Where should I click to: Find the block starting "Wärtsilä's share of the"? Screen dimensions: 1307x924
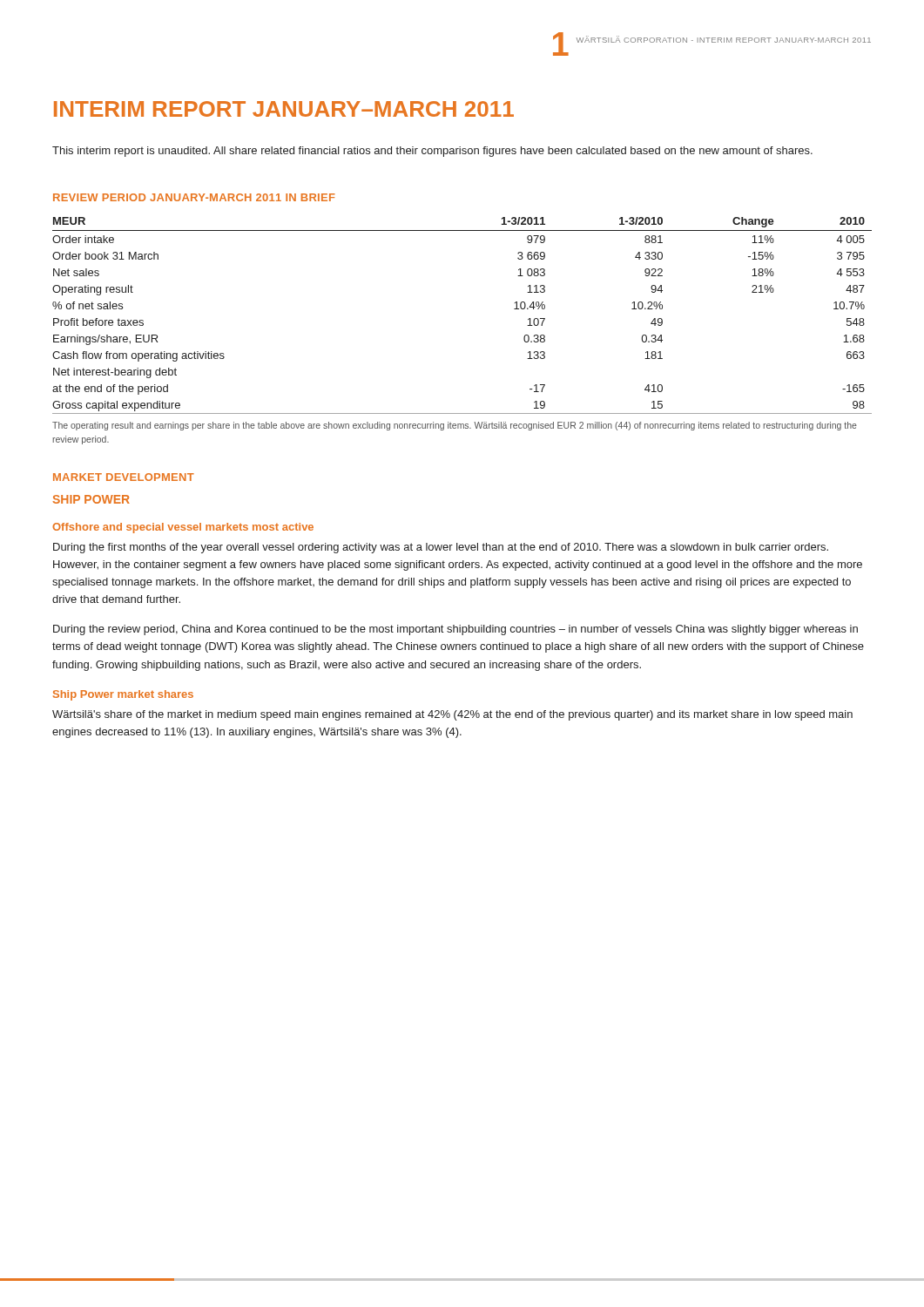point(453,723)
